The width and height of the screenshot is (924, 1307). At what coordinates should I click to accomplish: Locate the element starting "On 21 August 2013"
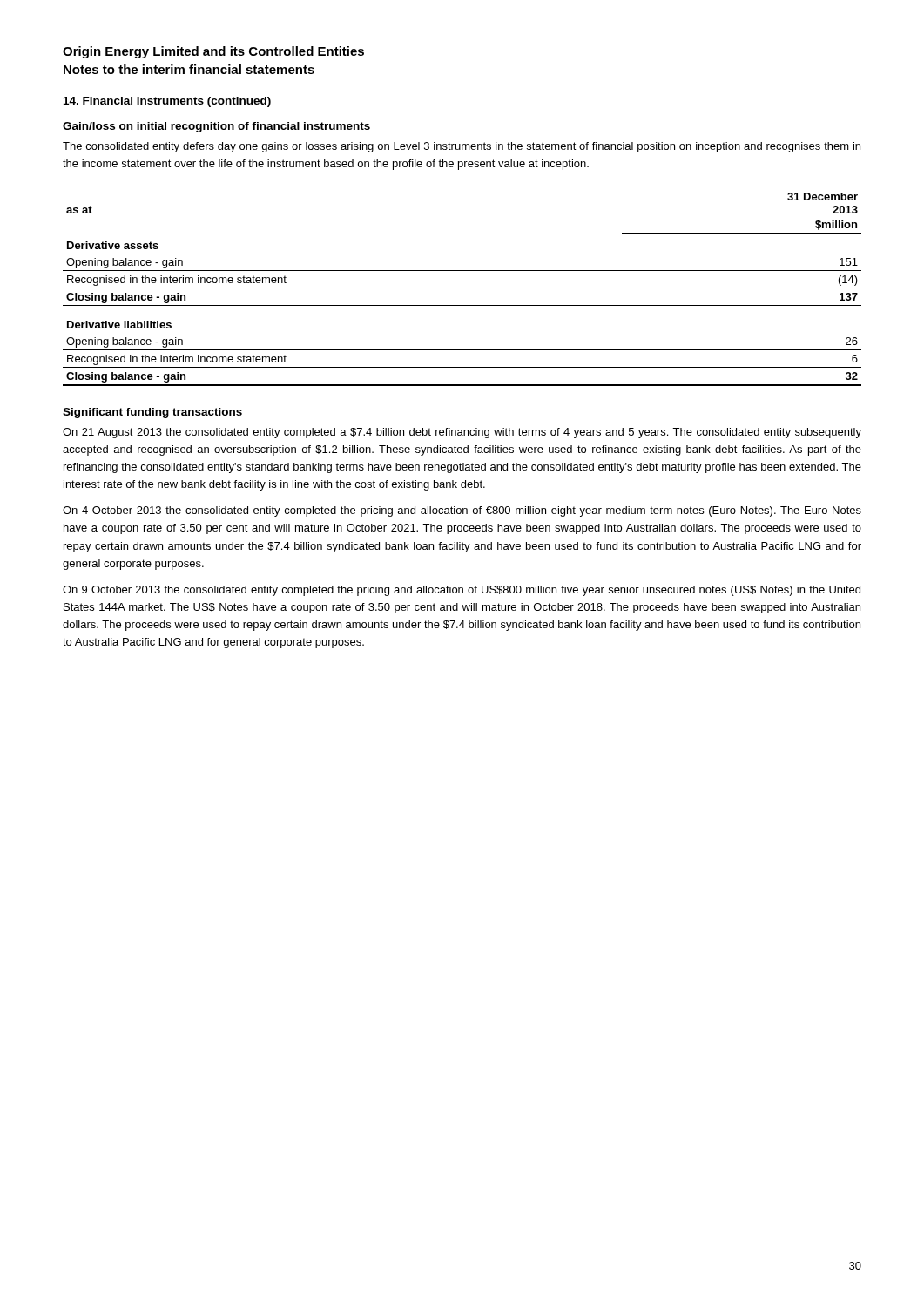[462, 458]
